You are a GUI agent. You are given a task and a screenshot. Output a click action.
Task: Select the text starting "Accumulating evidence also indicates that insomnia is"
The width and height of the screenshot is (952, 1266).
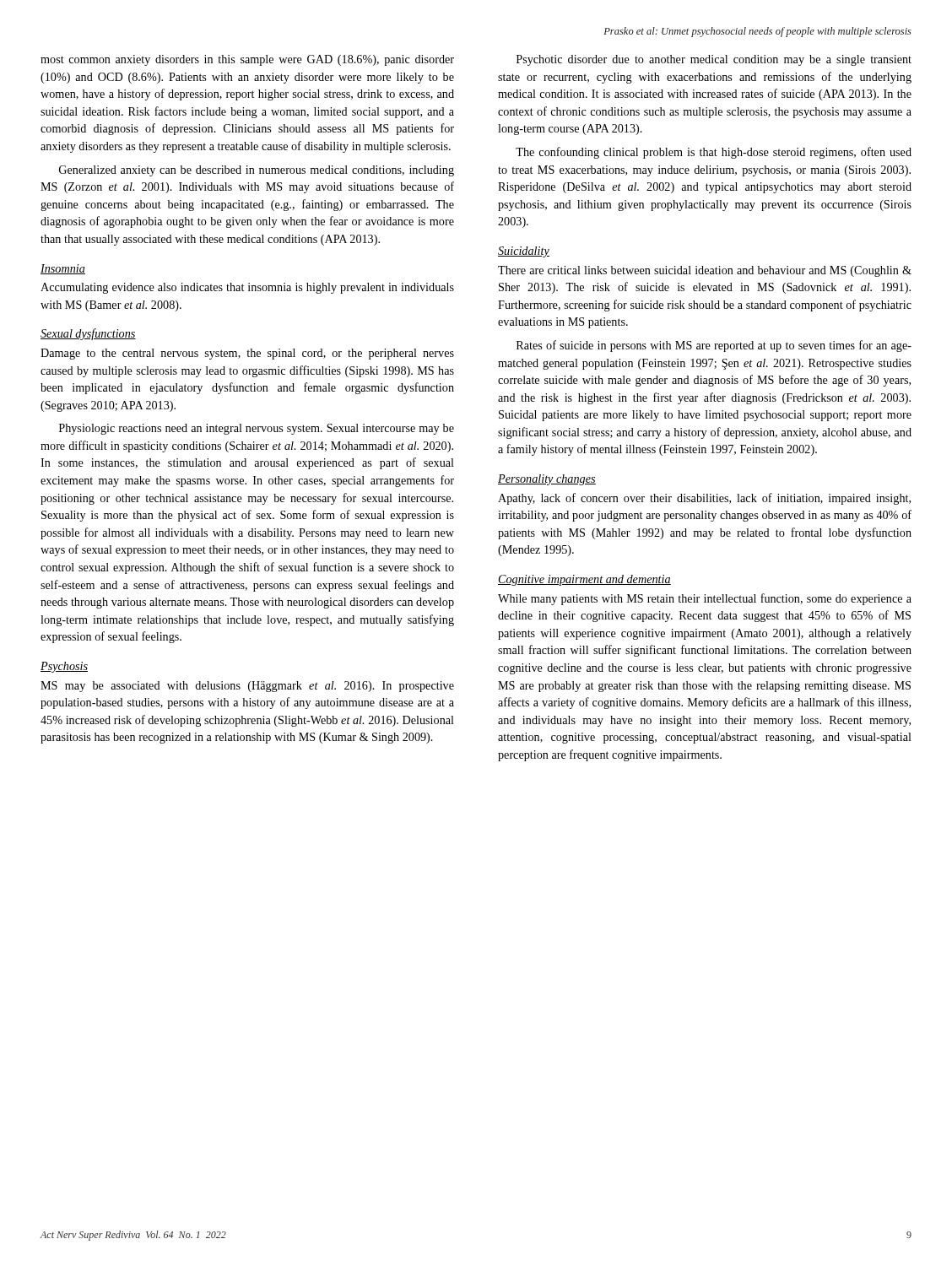coord(247,296)
